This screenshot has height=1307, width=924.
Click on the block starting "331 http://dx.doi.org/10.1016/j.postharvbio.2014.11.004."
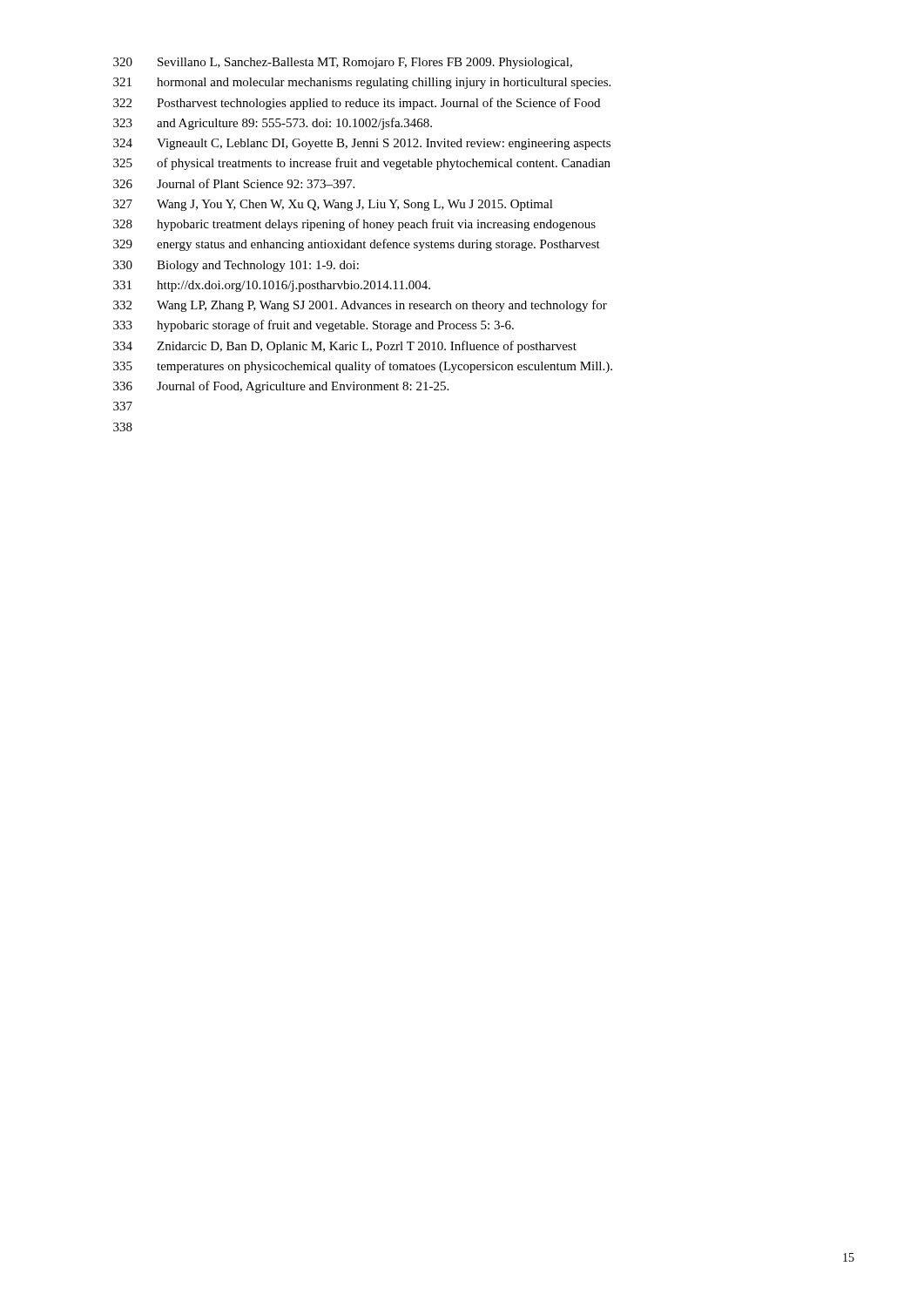pyautogui.click(x=272, y=286)
